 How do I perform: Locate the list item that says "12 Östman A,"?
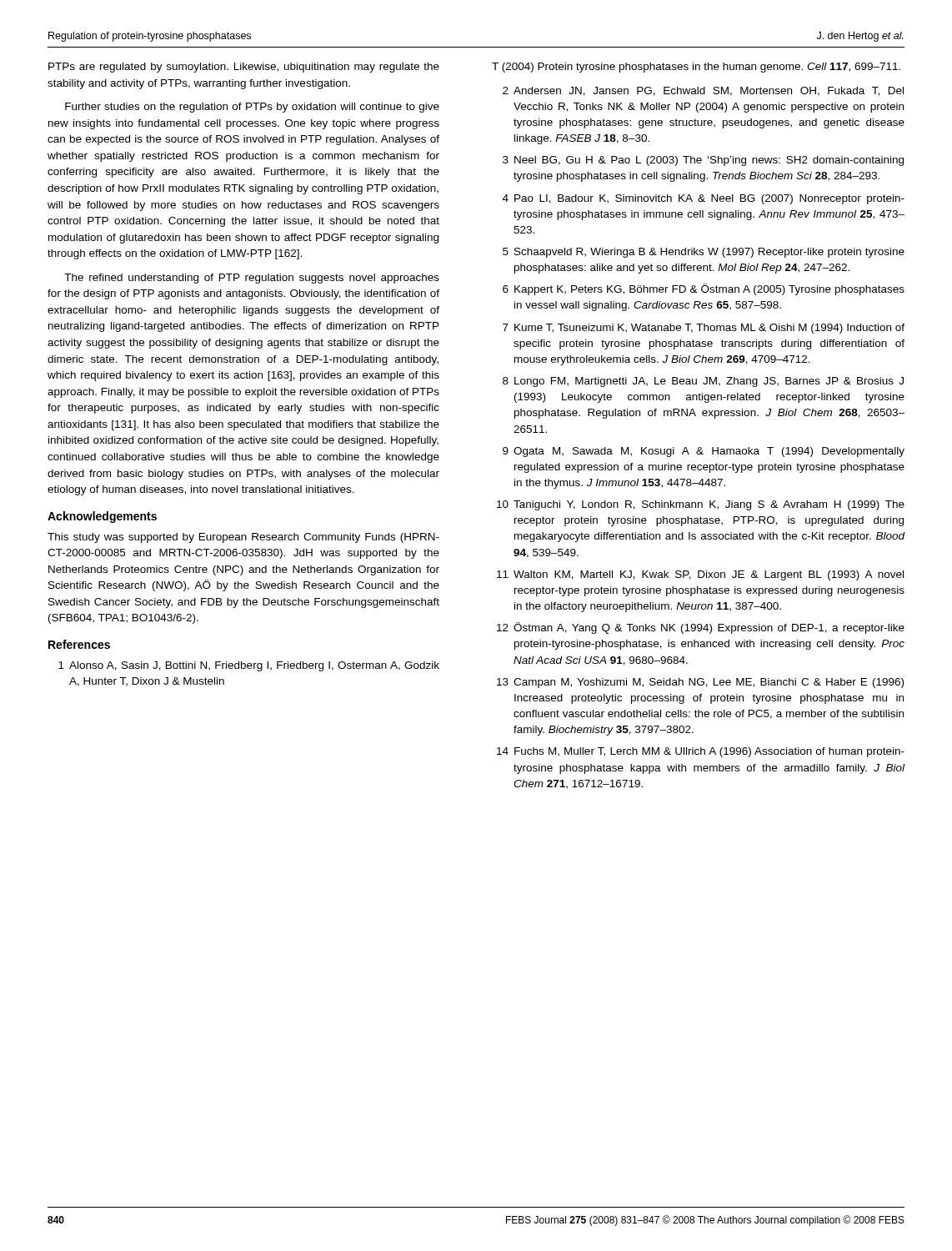tap(698, 644)
